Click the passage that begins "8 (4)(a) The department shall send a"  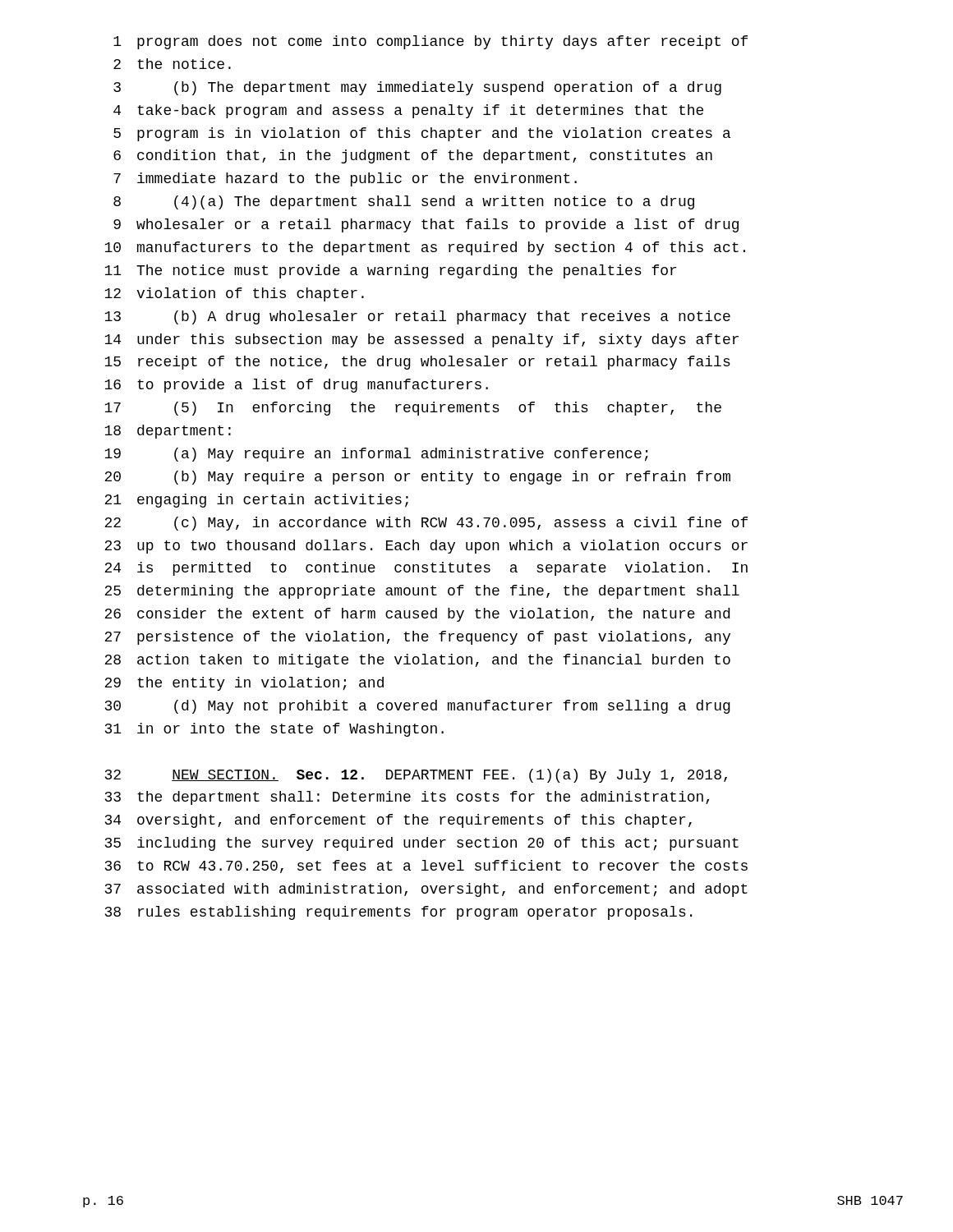coord(493,203)
